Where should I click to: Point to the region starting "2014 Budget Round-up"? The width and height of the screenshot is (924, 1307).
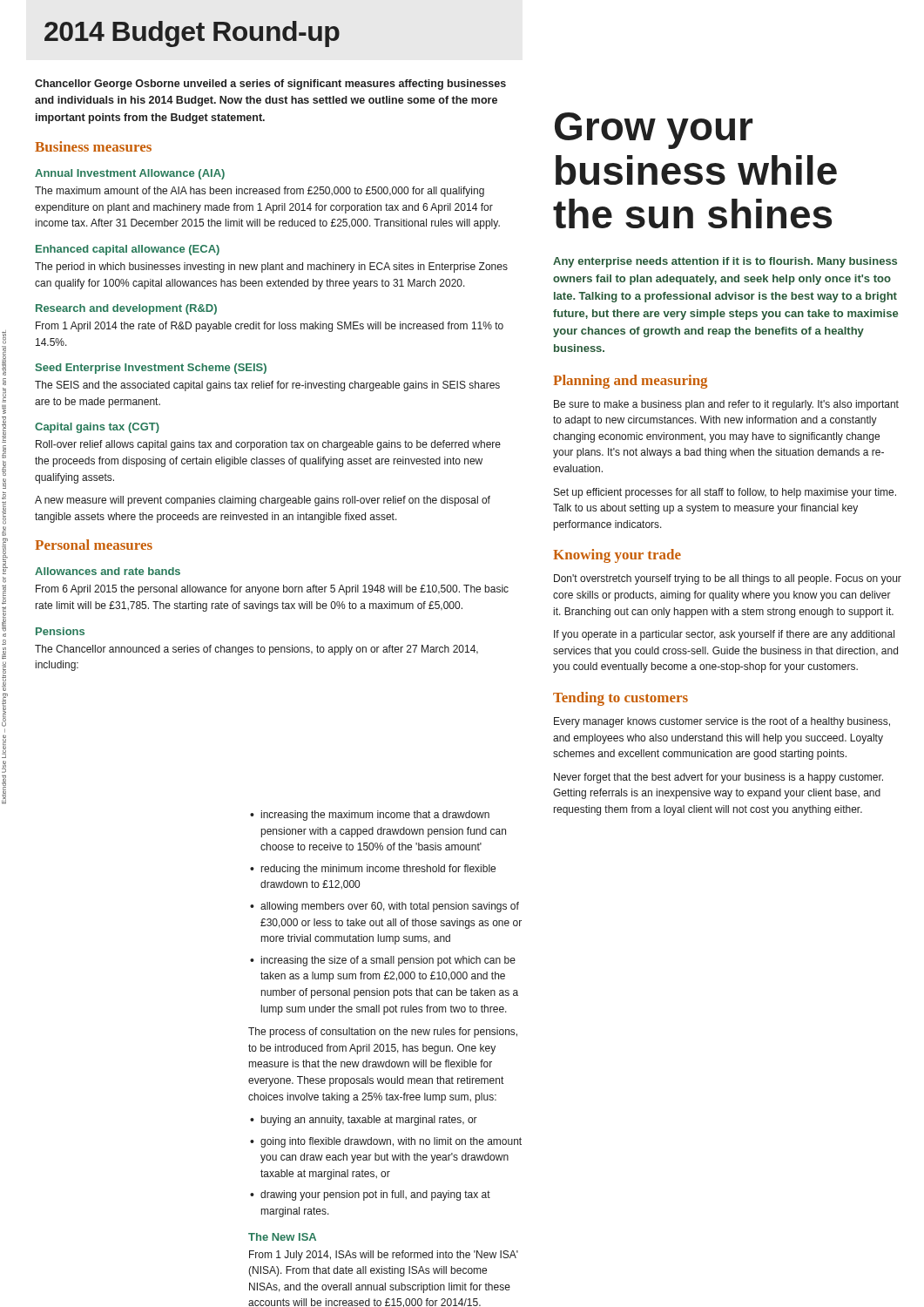coord(274,32)
